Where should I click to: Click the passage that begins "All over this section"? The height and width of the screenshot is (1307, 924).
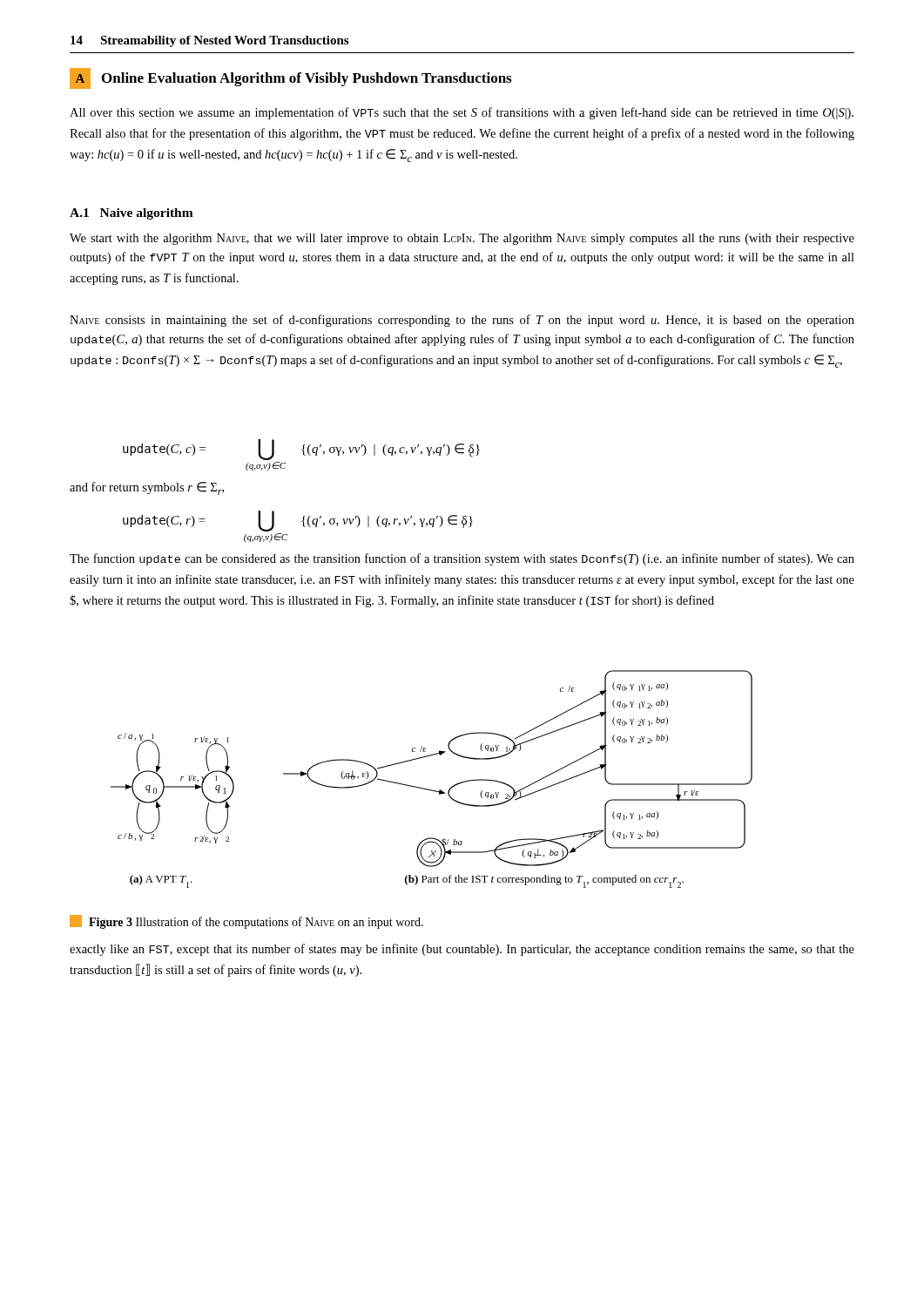point(462,135)
